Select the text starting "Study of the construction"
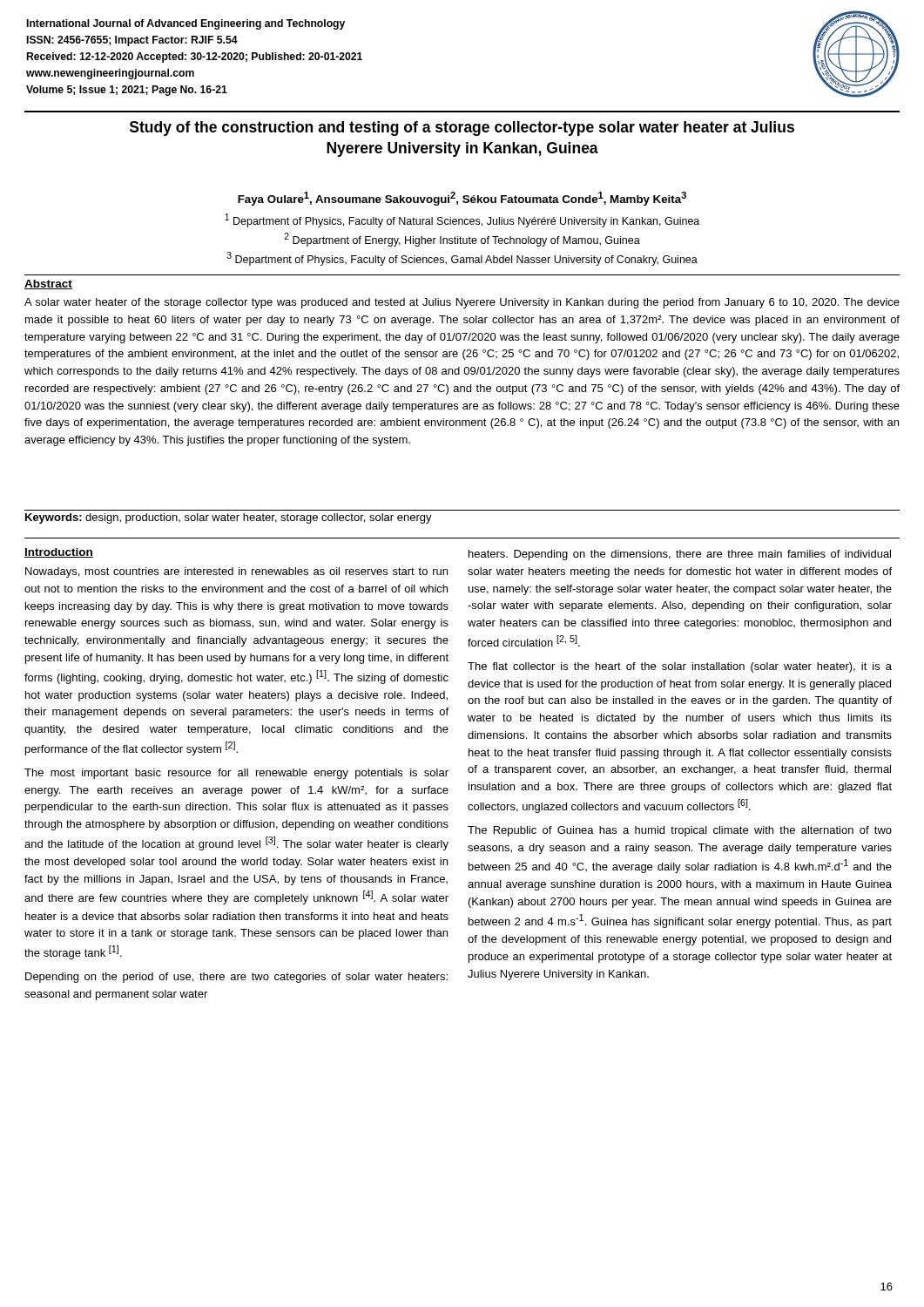The height and width of the screenshot is (1307, 924). [462, 138]
